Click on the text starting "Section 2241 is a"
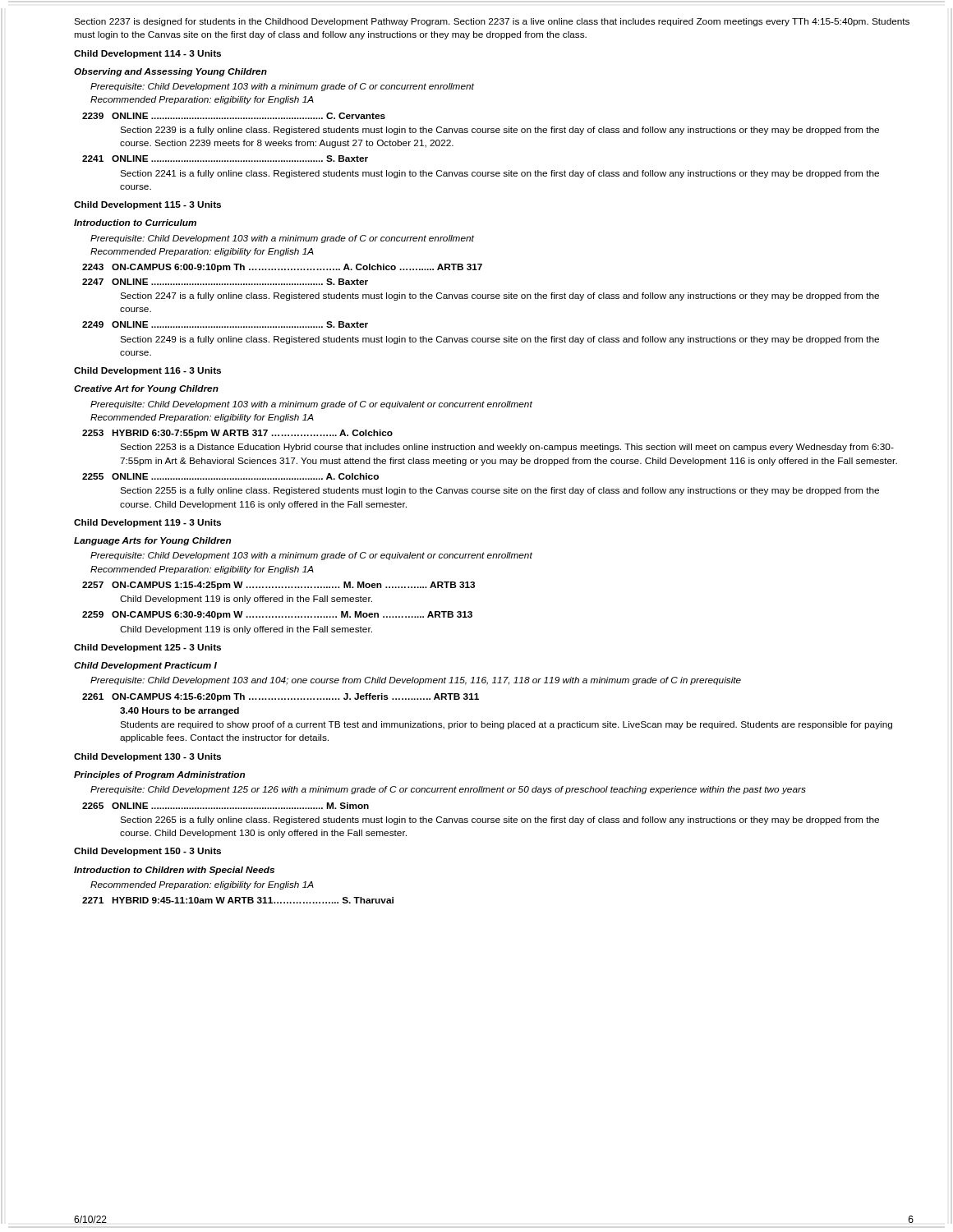The width and height of the screenshot is (953, 1232). click(x=500, y=180)
